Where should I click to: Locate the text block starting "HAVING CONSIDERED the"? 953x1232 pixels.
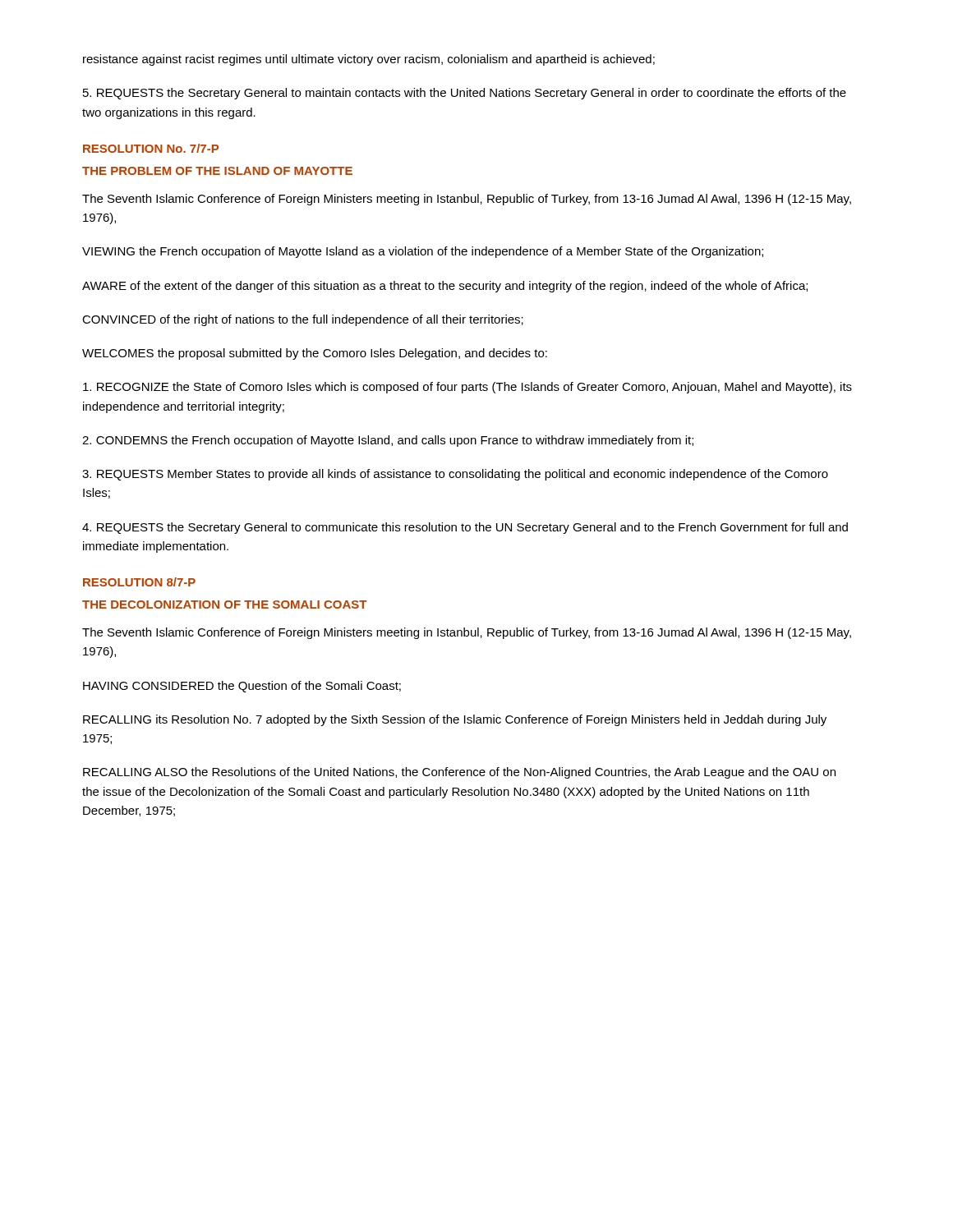pyautogui.click(x=242, y=685)
